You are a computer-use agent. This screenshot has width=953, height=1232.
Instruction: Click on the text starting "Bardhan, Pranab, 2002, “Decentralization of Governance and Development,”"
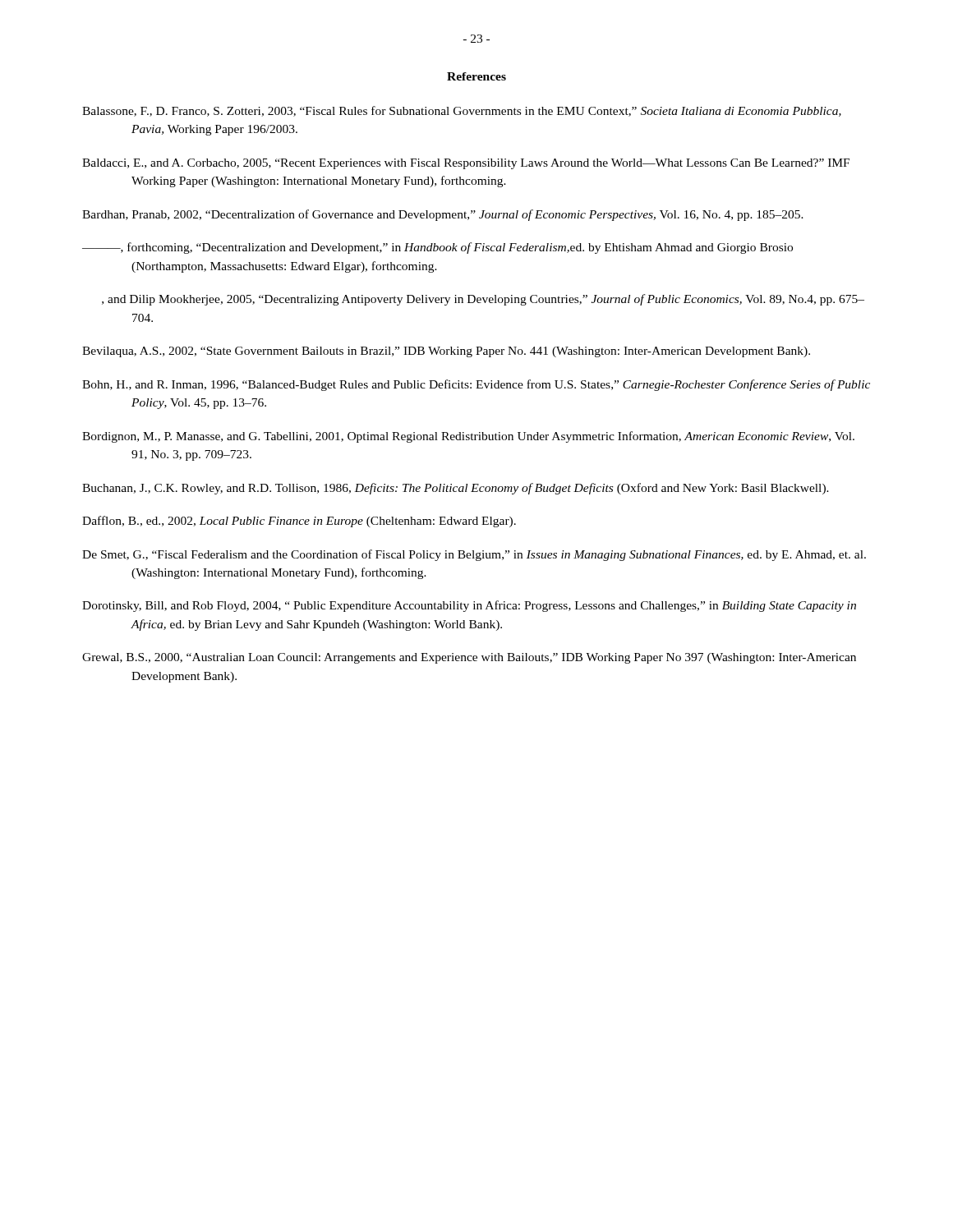(x=443, y=214)
